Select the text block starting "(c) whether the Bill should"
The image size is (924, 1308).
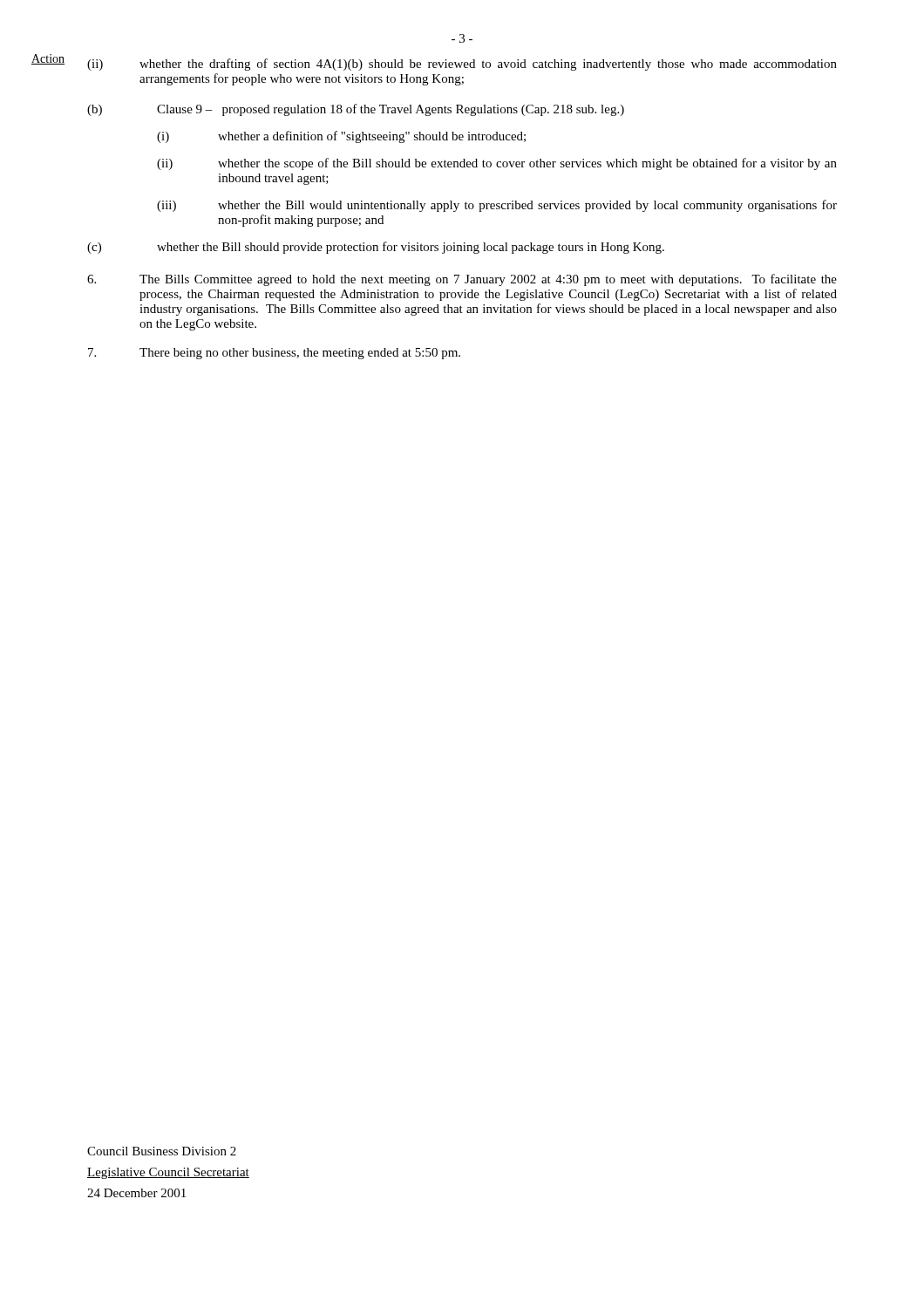point(462,247)
